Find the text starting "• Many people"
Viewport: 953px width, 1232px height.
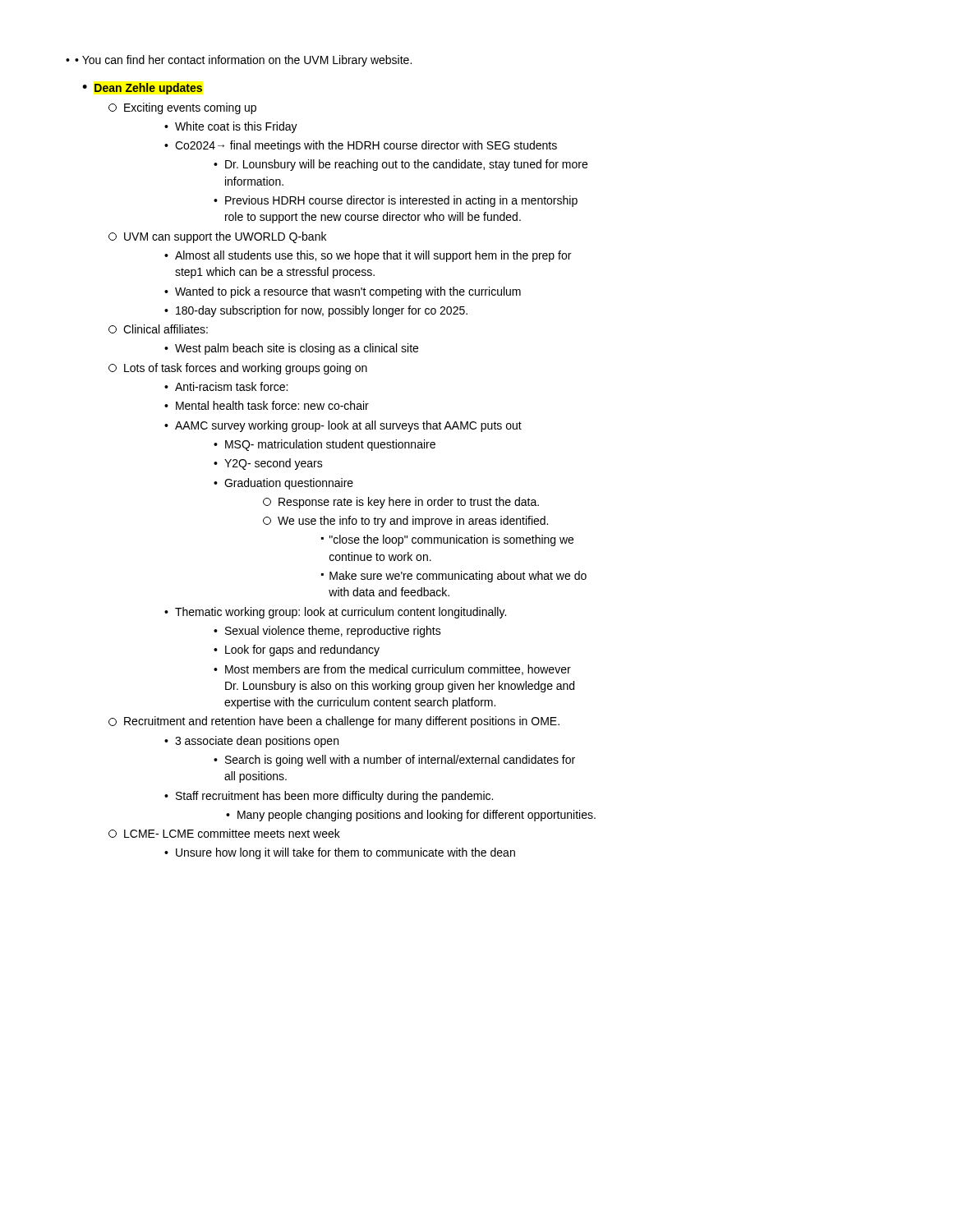point(557,815)
